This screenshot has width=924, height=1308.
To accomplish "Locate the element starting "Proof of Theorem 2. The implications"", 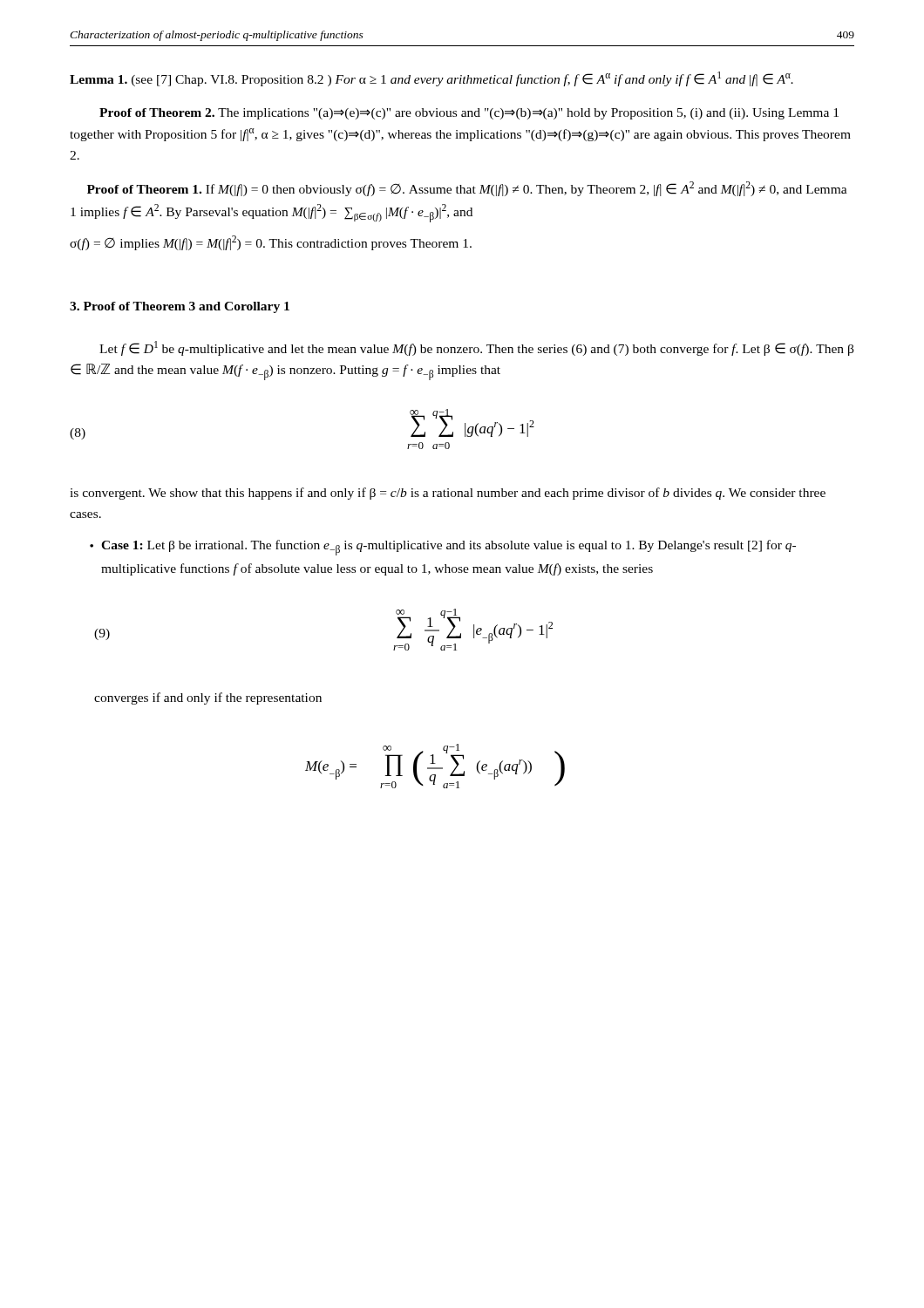I will coord(460,134).
